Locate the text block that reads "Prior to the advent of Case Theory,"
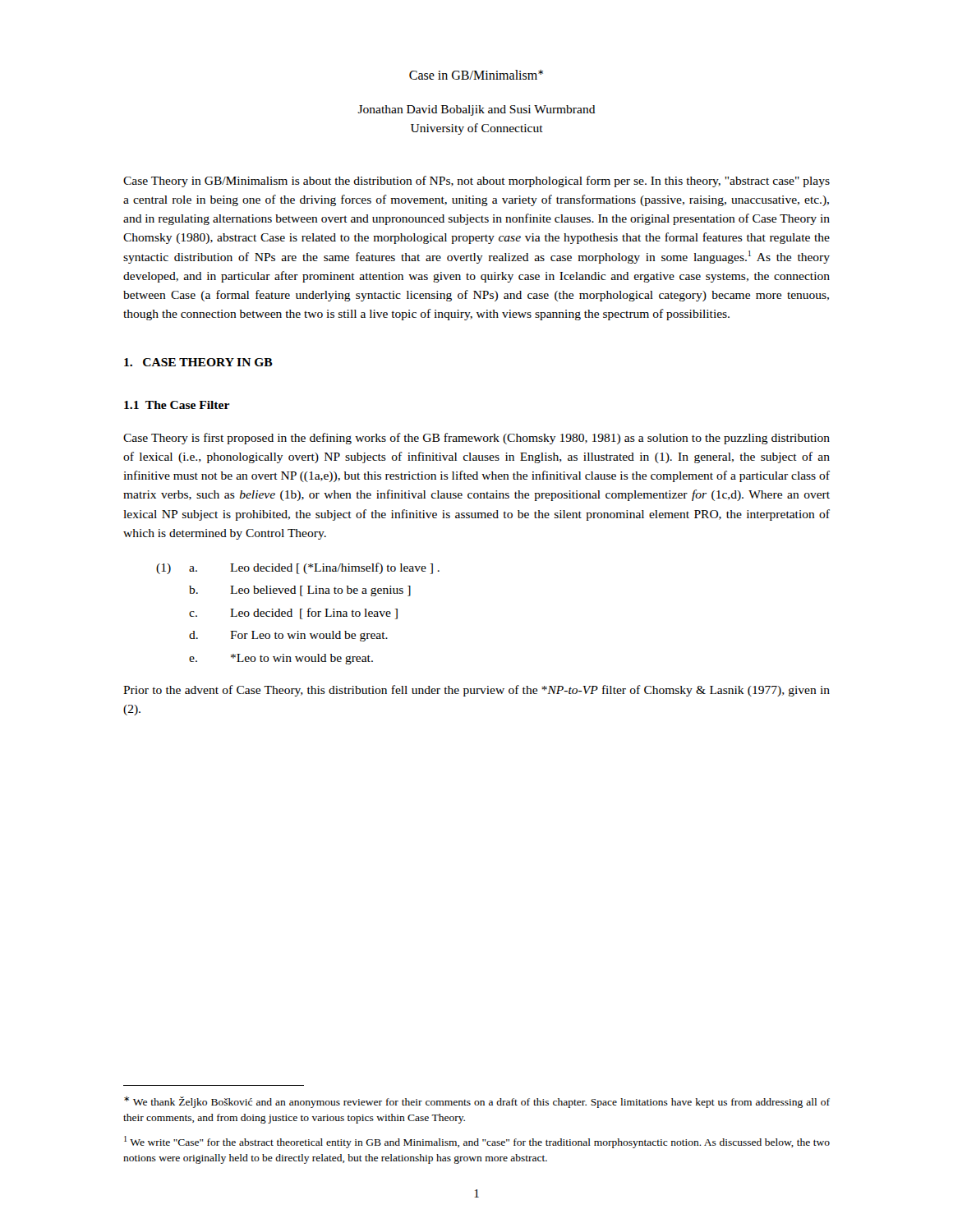The image size is (953, 1232). (476, 699)
